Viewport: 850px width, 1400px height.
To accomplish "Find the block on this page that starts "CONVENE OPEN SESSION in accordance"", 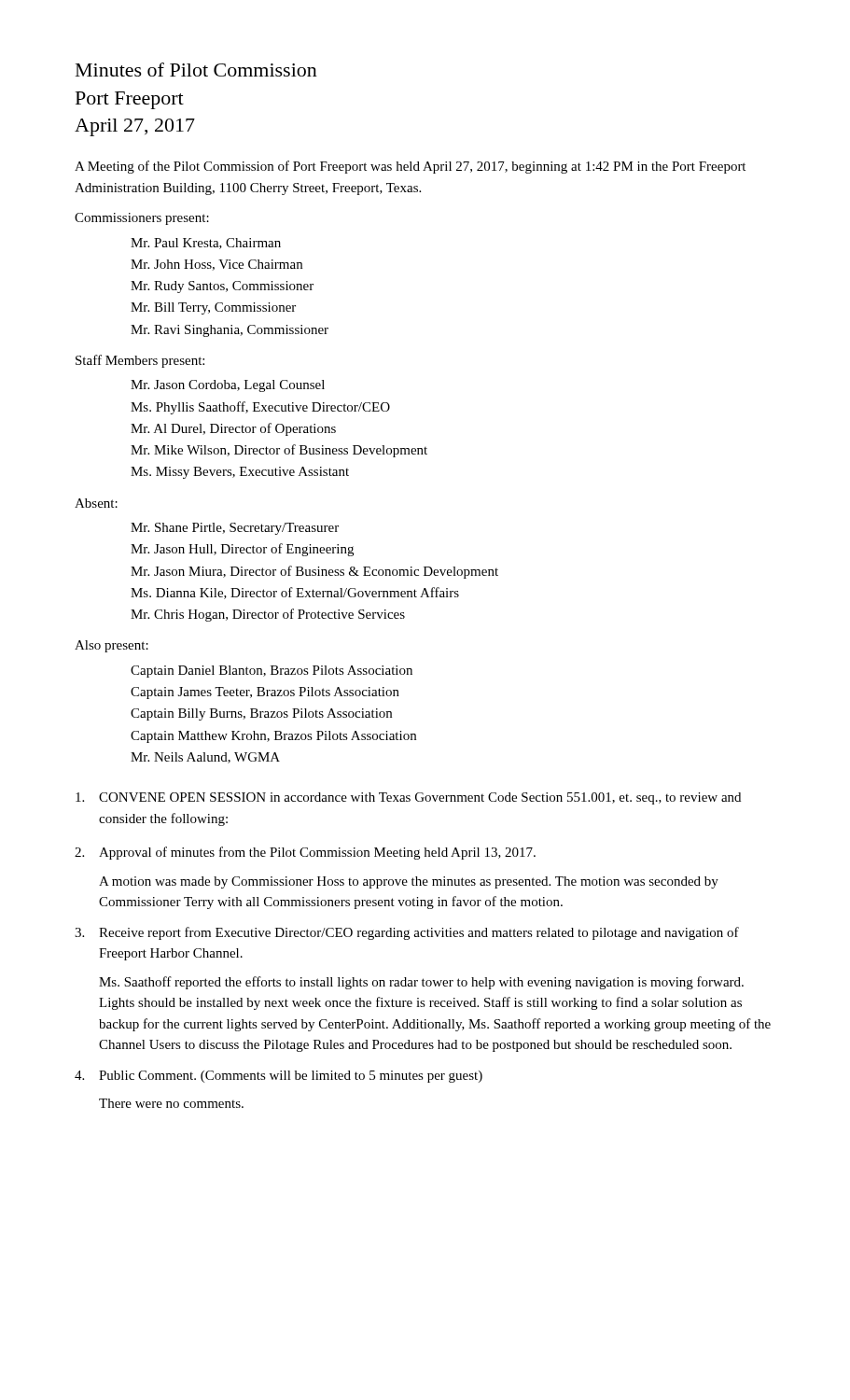I will (x=425, y=808).
